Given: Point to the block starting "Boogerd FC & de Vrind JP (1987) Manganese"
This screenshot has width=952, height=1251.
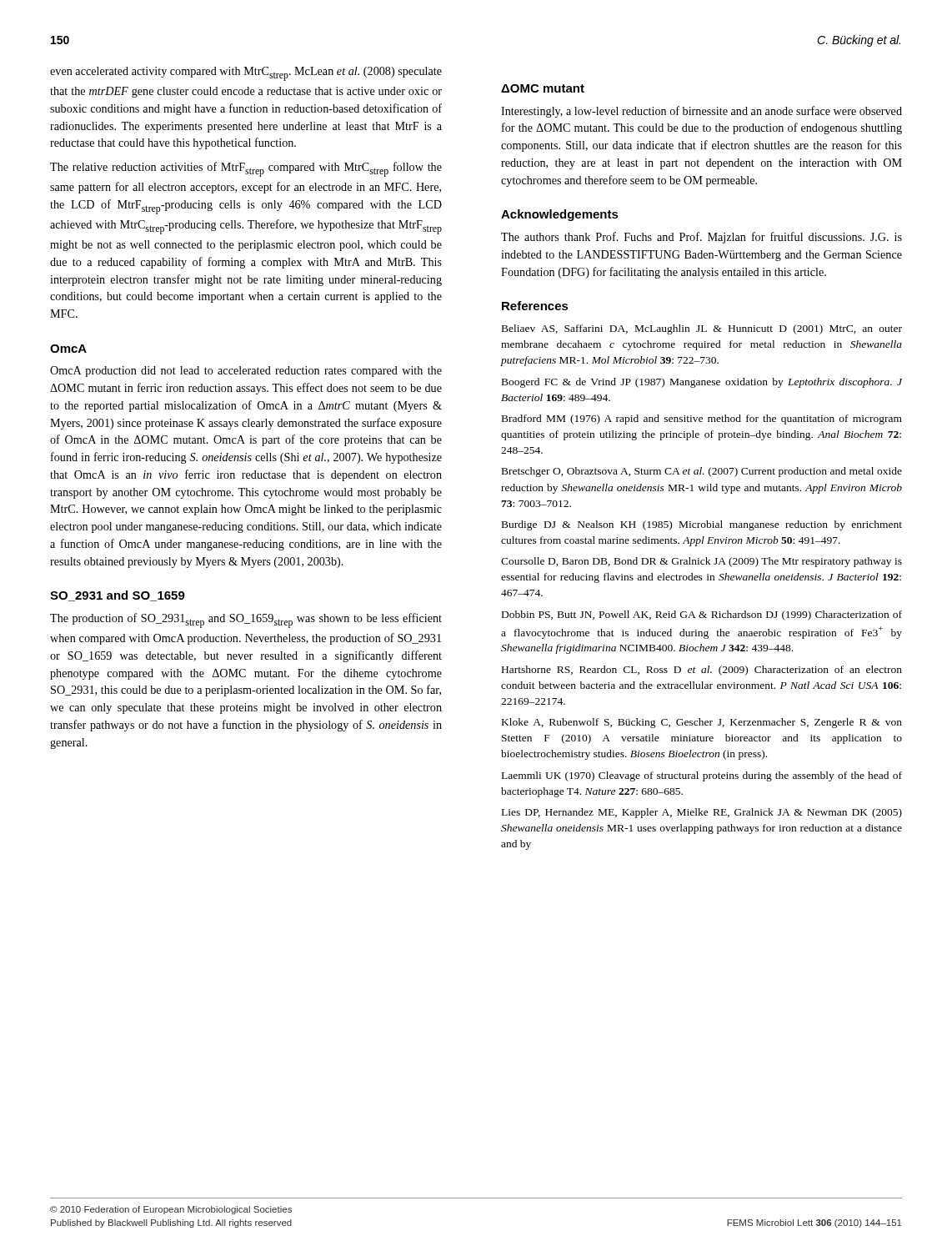Looking at the screenshot, I should tap(702, 389).
